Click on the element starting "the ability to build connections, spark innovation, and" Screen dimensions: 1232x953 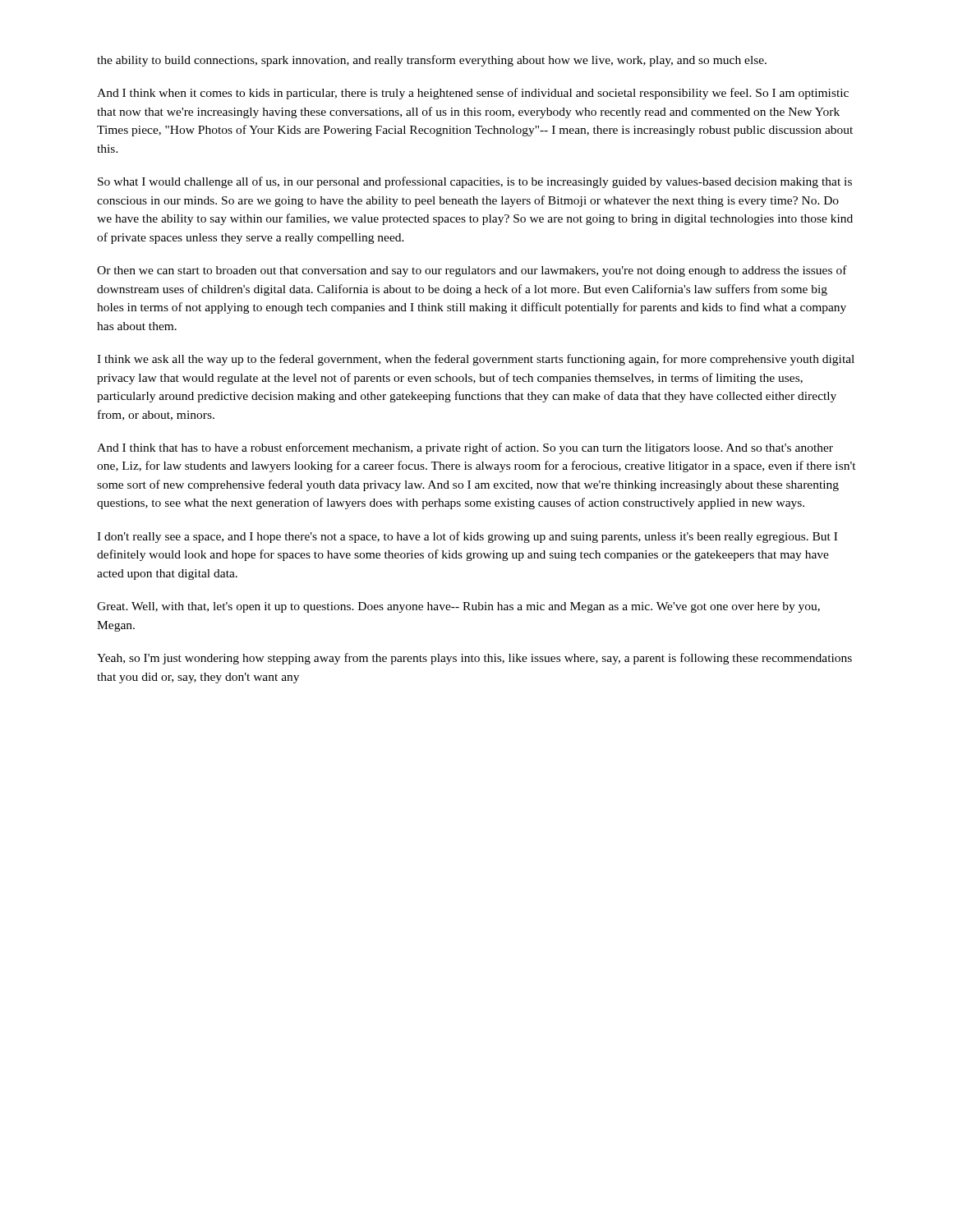[x=432, y=60]
